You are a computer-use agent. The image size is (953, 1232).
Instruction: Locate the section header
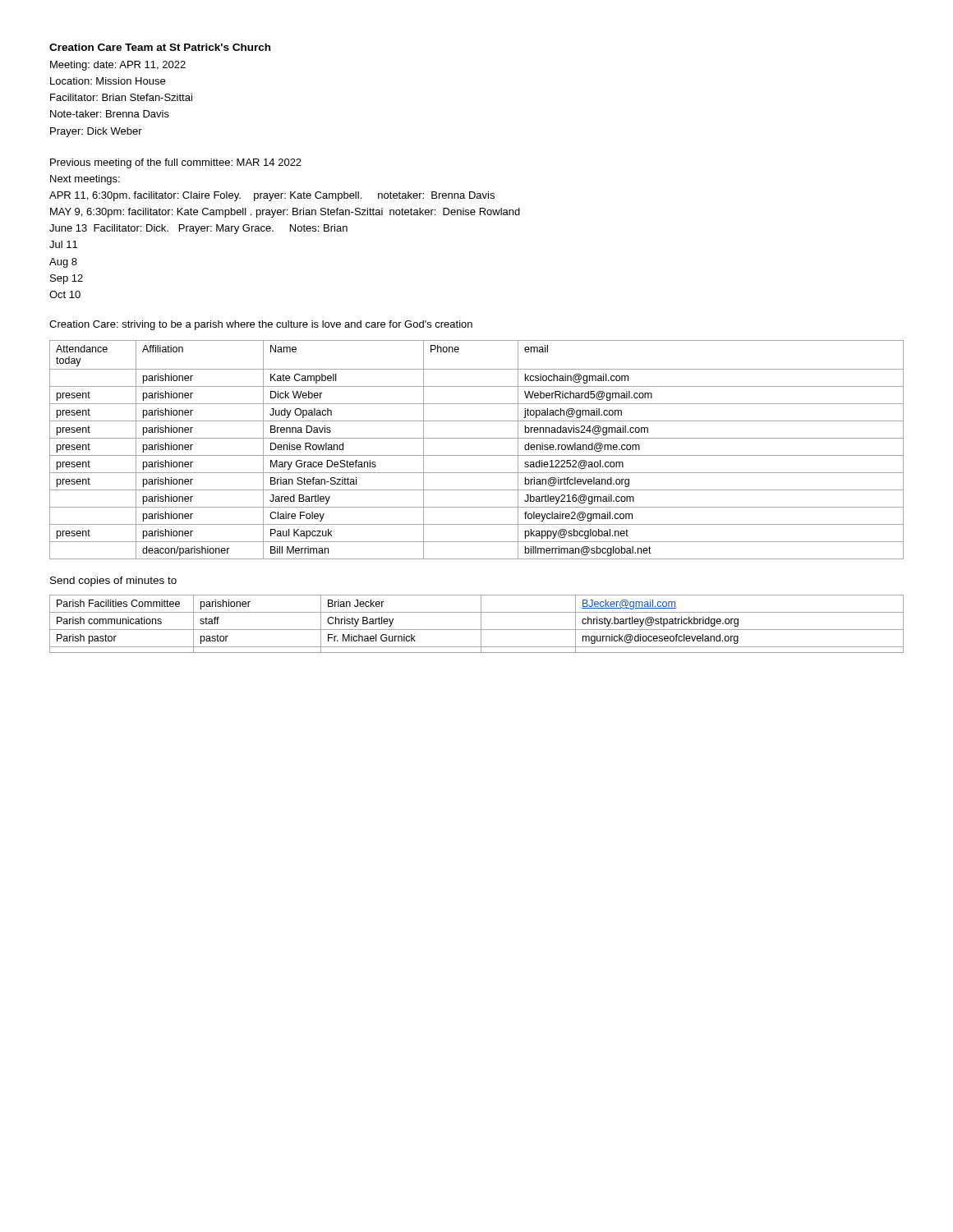[x=113, y=580]
